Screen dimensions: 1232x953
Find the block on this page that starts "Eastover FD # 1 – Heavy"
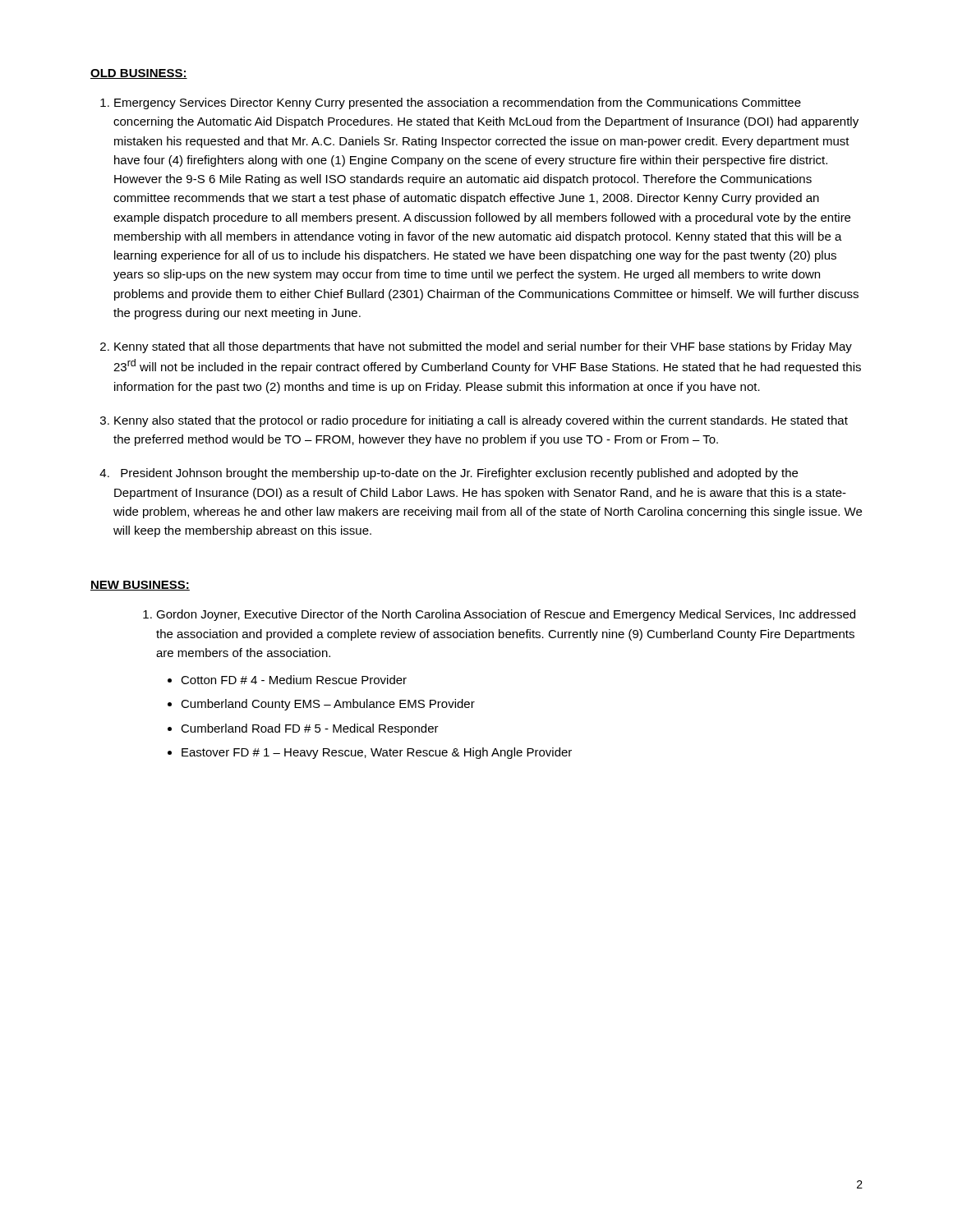point(376,752)
